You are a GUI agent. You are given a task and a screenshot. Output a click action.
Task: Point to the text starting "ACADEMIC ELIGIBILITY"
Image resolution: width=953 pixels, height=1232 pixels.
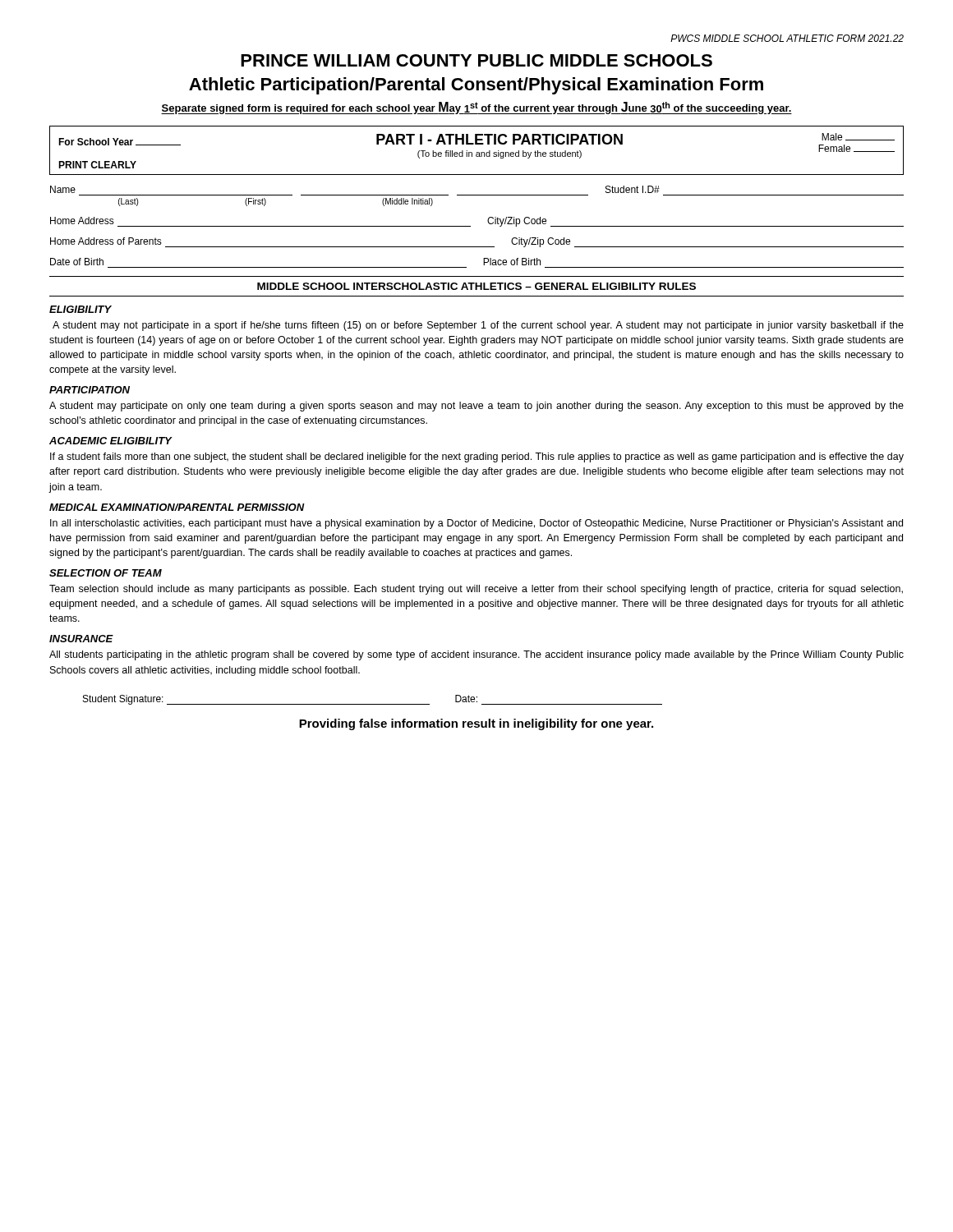click(110, 441)
